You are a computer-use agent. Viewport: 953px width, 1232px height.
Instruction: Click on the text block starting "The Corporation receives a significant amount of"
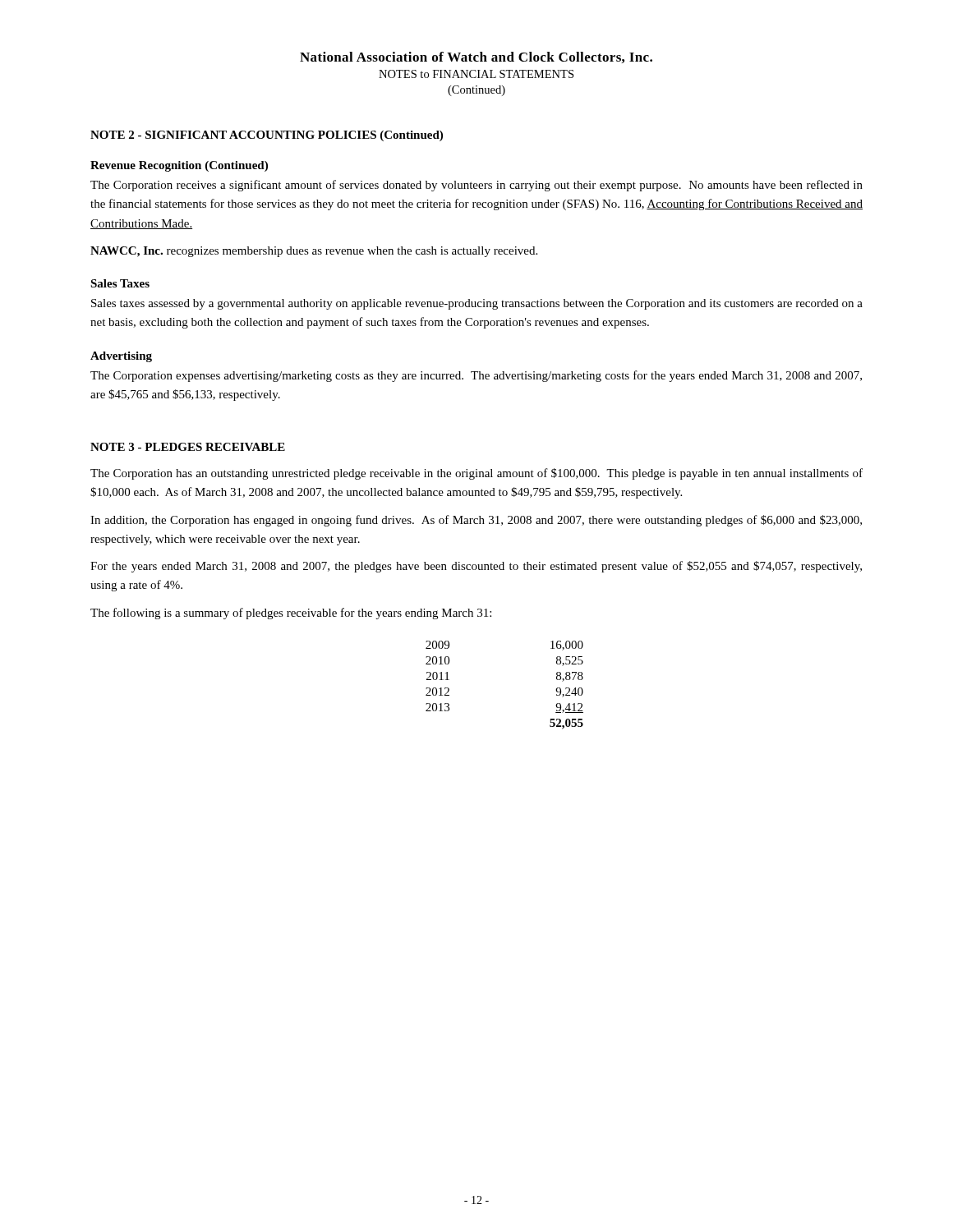pyautogui.click(x=476, y=204)
